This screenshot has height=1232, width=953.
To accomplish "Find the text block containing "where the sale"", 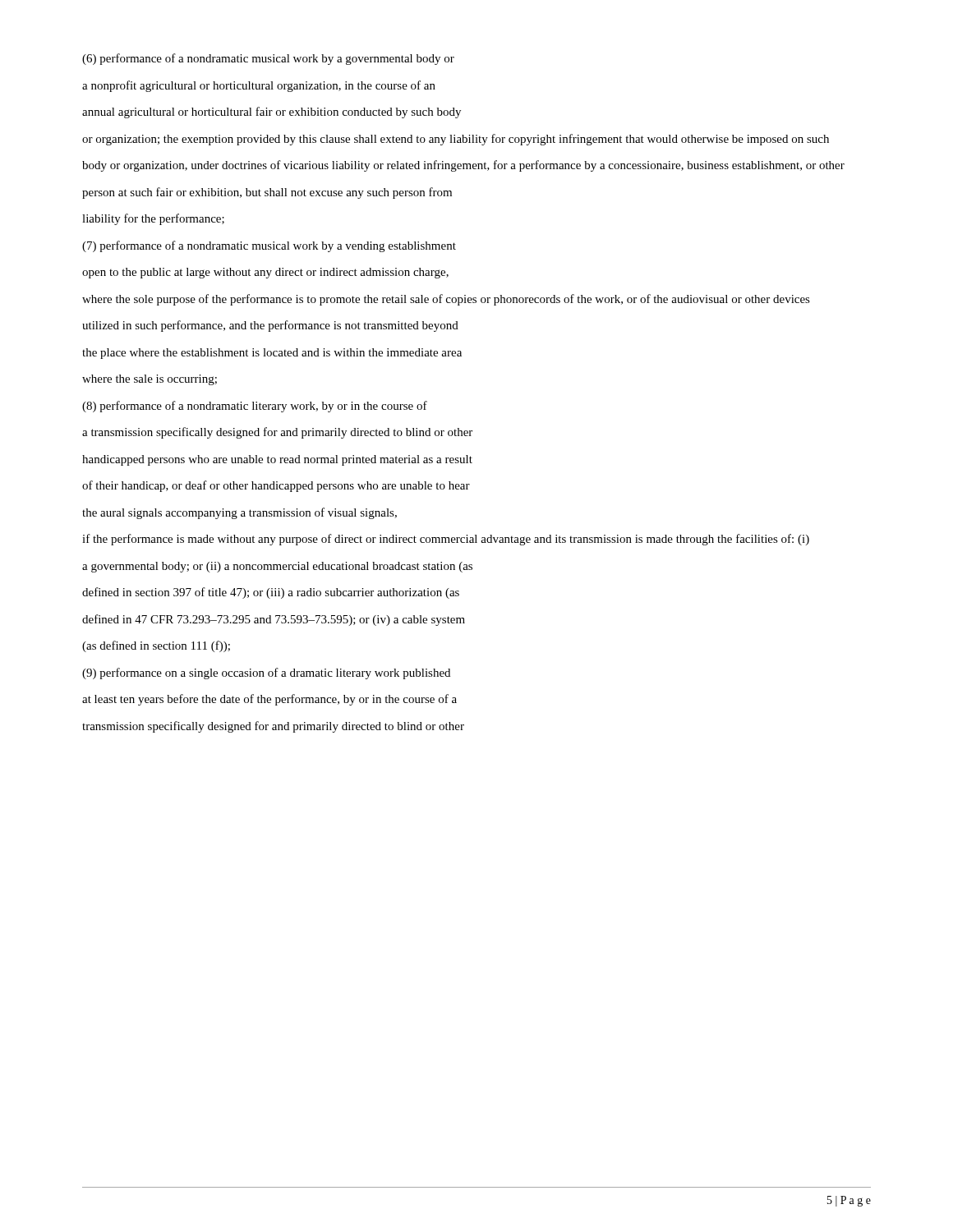I will 150,379.
